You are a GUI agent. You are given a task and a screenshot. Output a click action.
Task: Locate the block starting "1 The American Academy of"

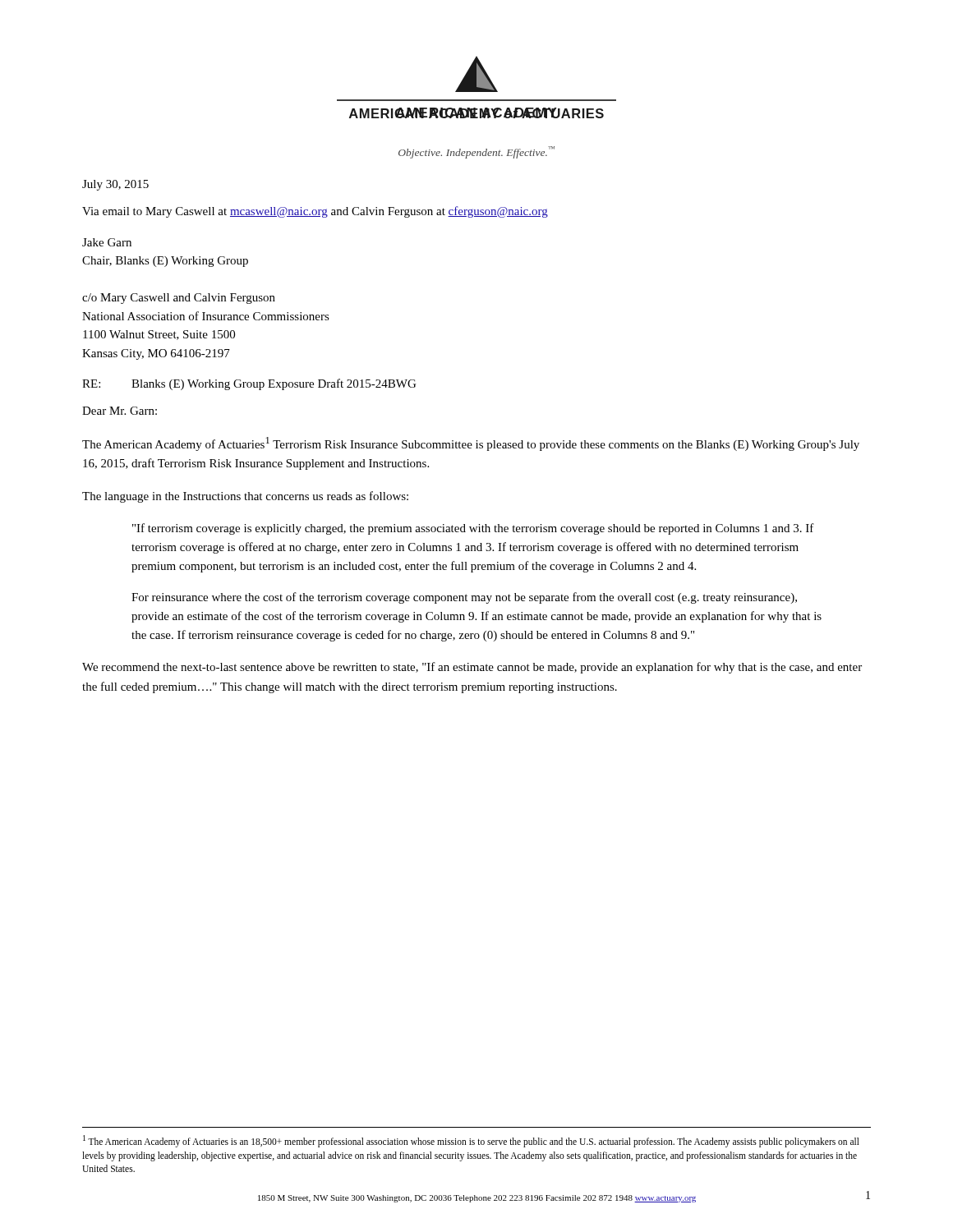476,1154
